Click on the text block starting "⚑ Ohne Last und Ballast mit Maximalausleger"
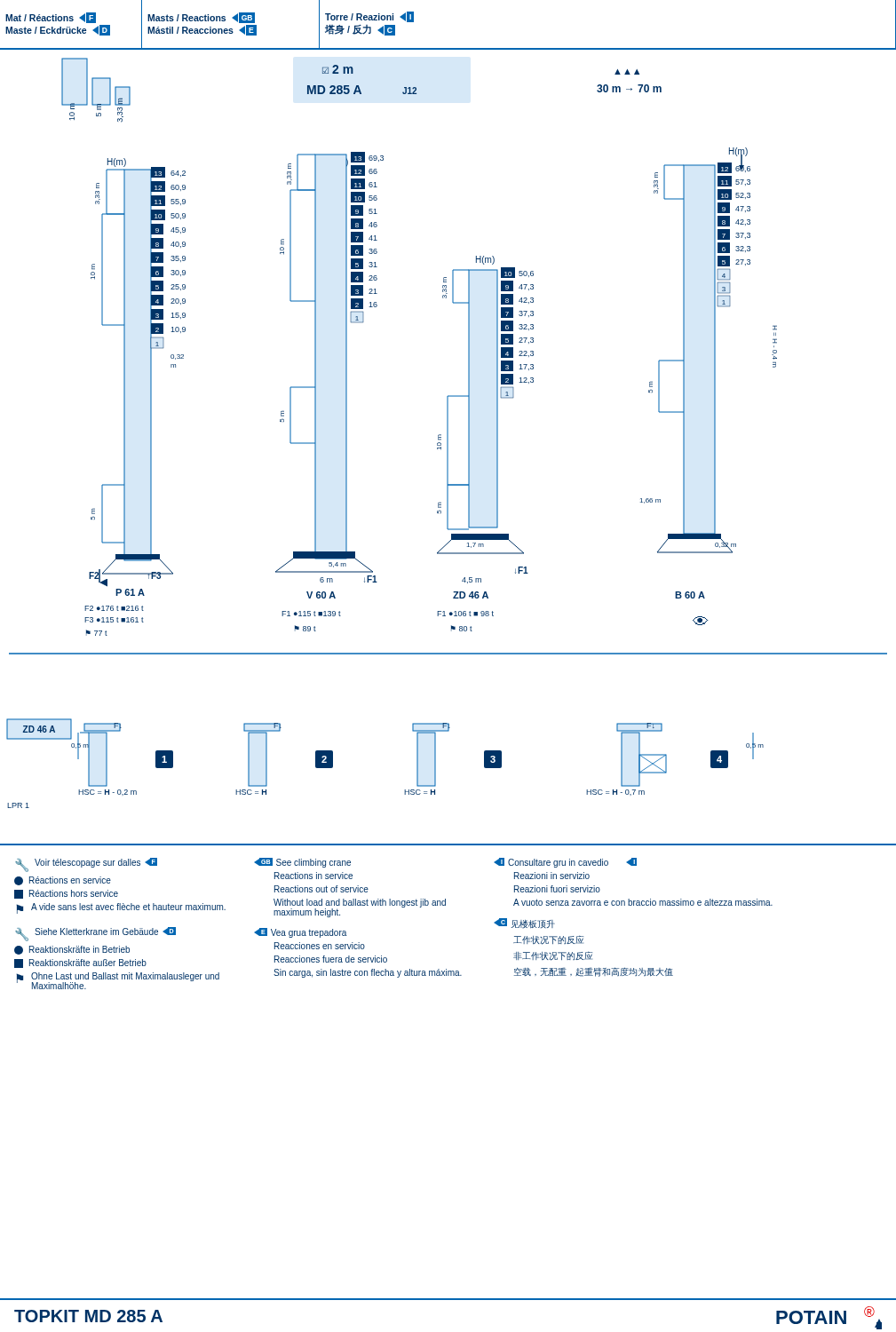Image resolution: width=896 pixels, height=1332 pixels. click(130, 981)
